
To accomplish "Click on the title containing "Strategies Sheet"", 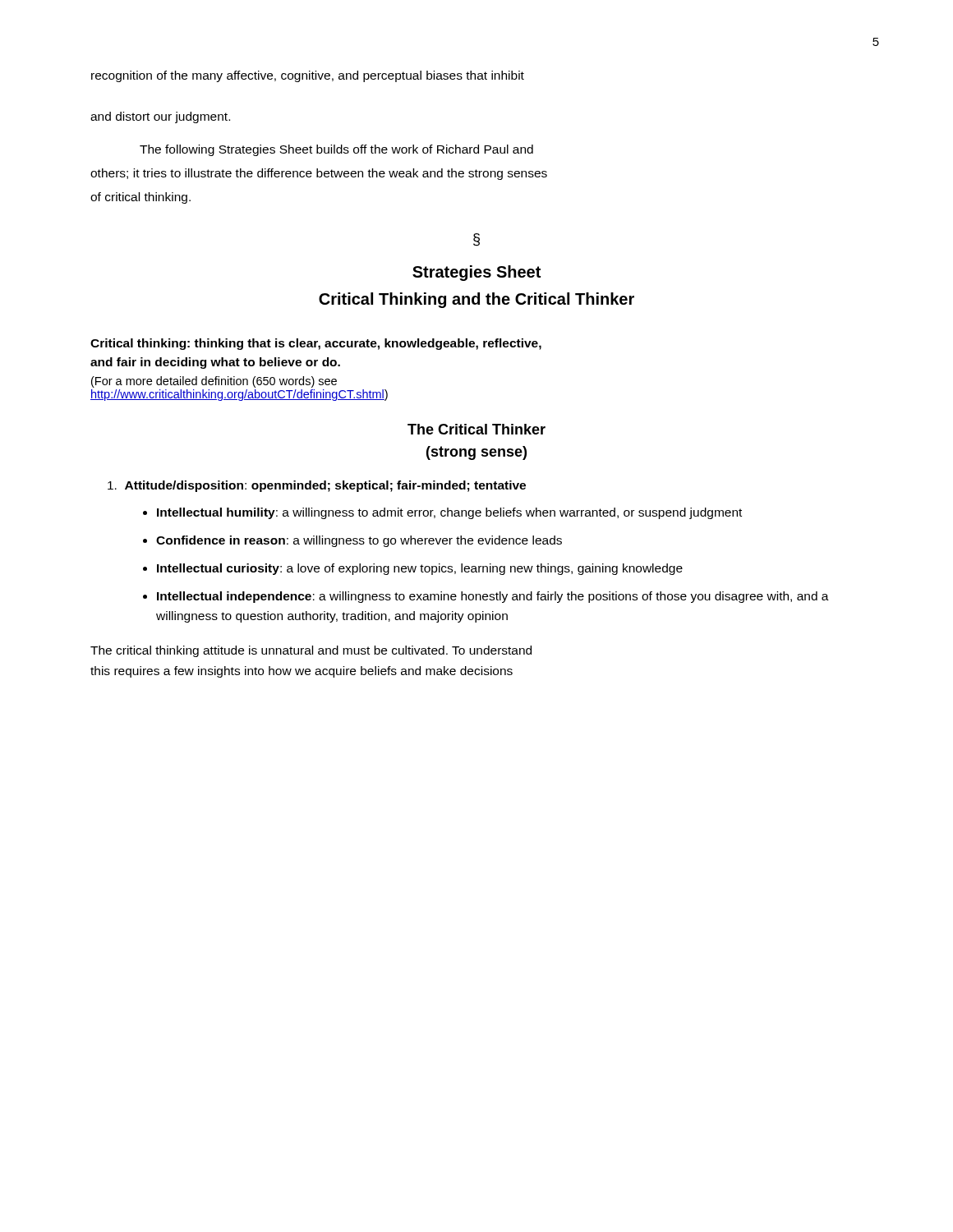I will 476,272.
